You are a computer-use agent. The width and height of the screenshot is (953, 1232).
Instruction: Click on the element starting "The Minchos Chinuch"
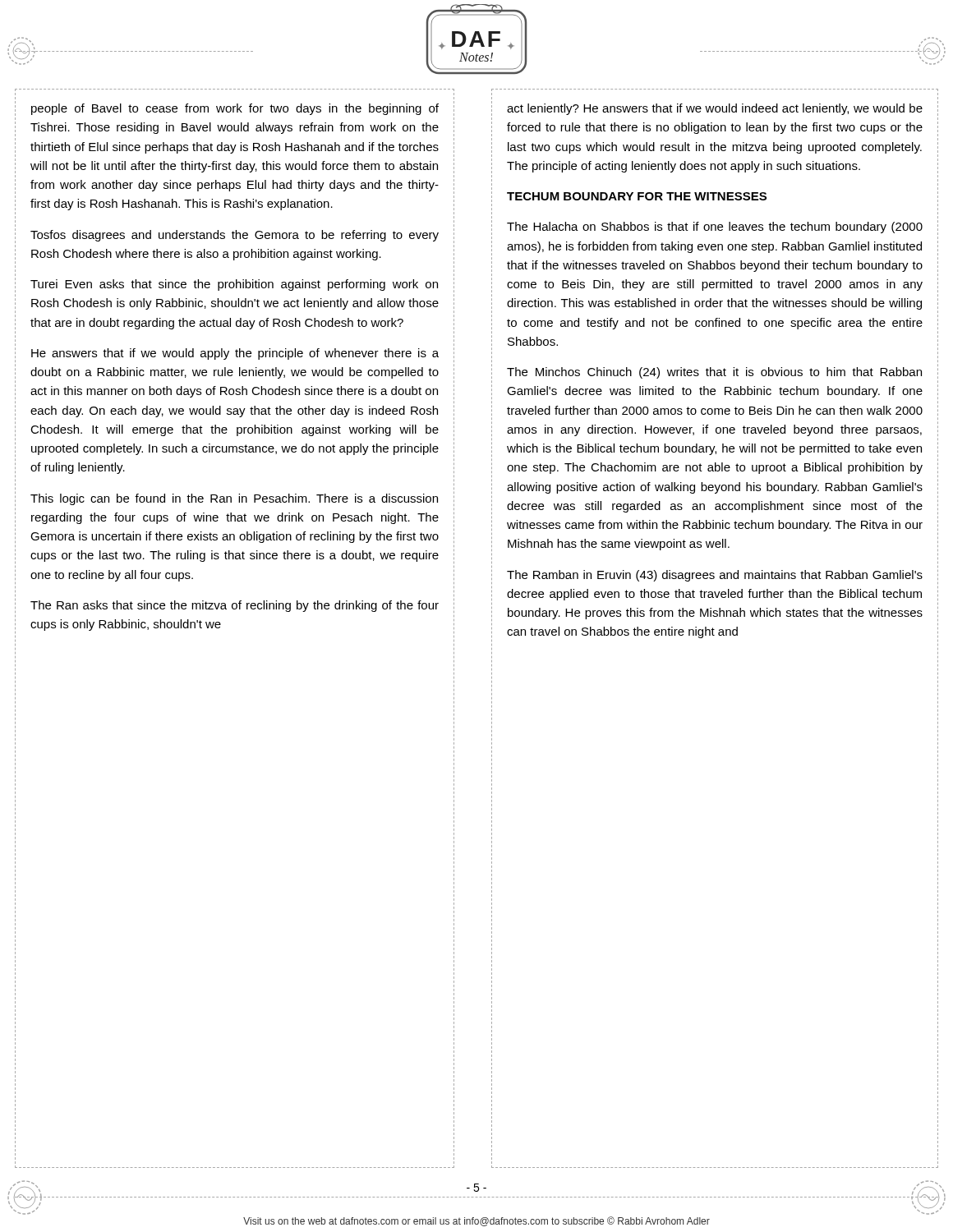(x=715, y=458)
